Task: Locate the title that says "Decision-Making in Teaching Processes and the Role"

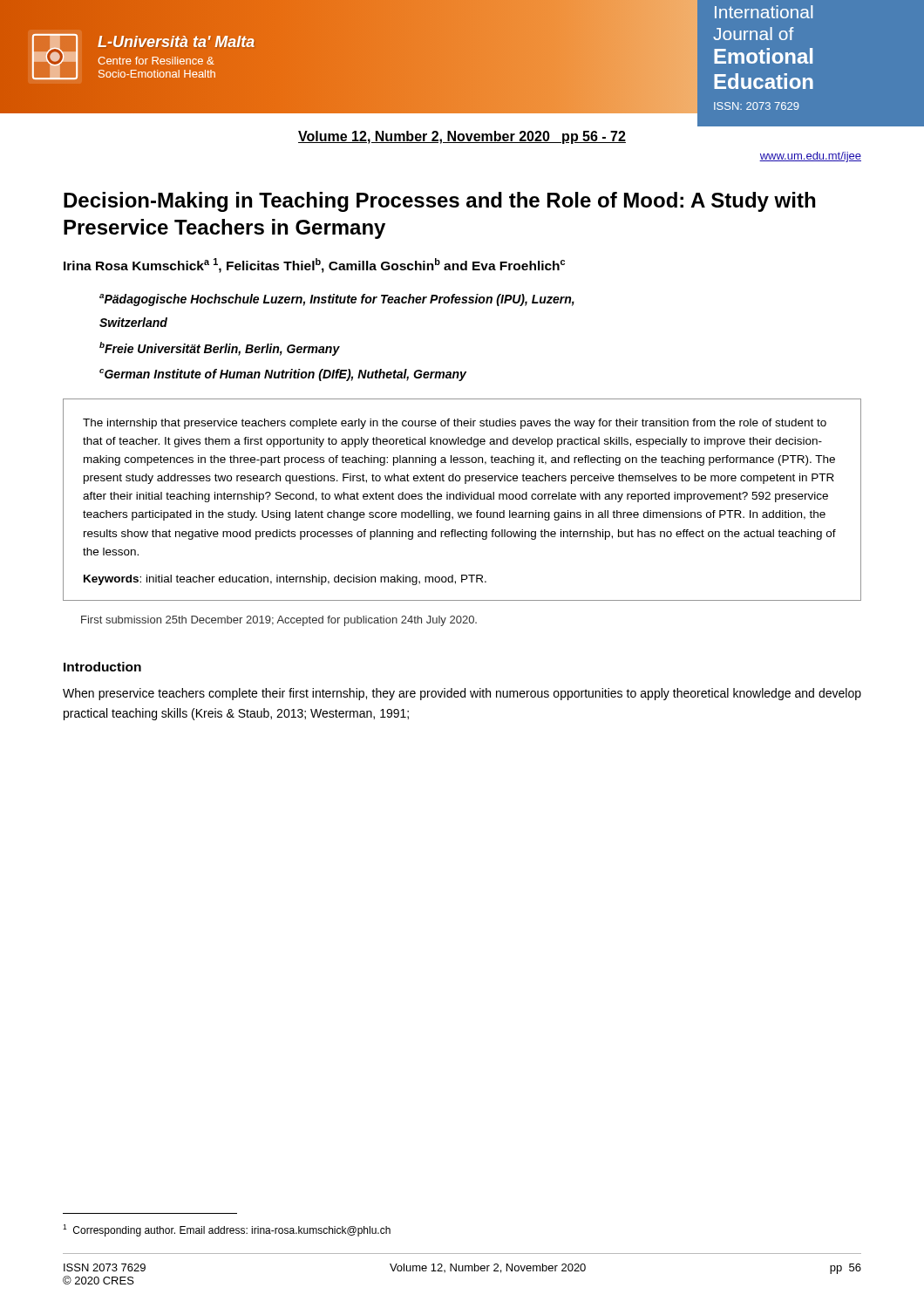Action: pos(440,214)
